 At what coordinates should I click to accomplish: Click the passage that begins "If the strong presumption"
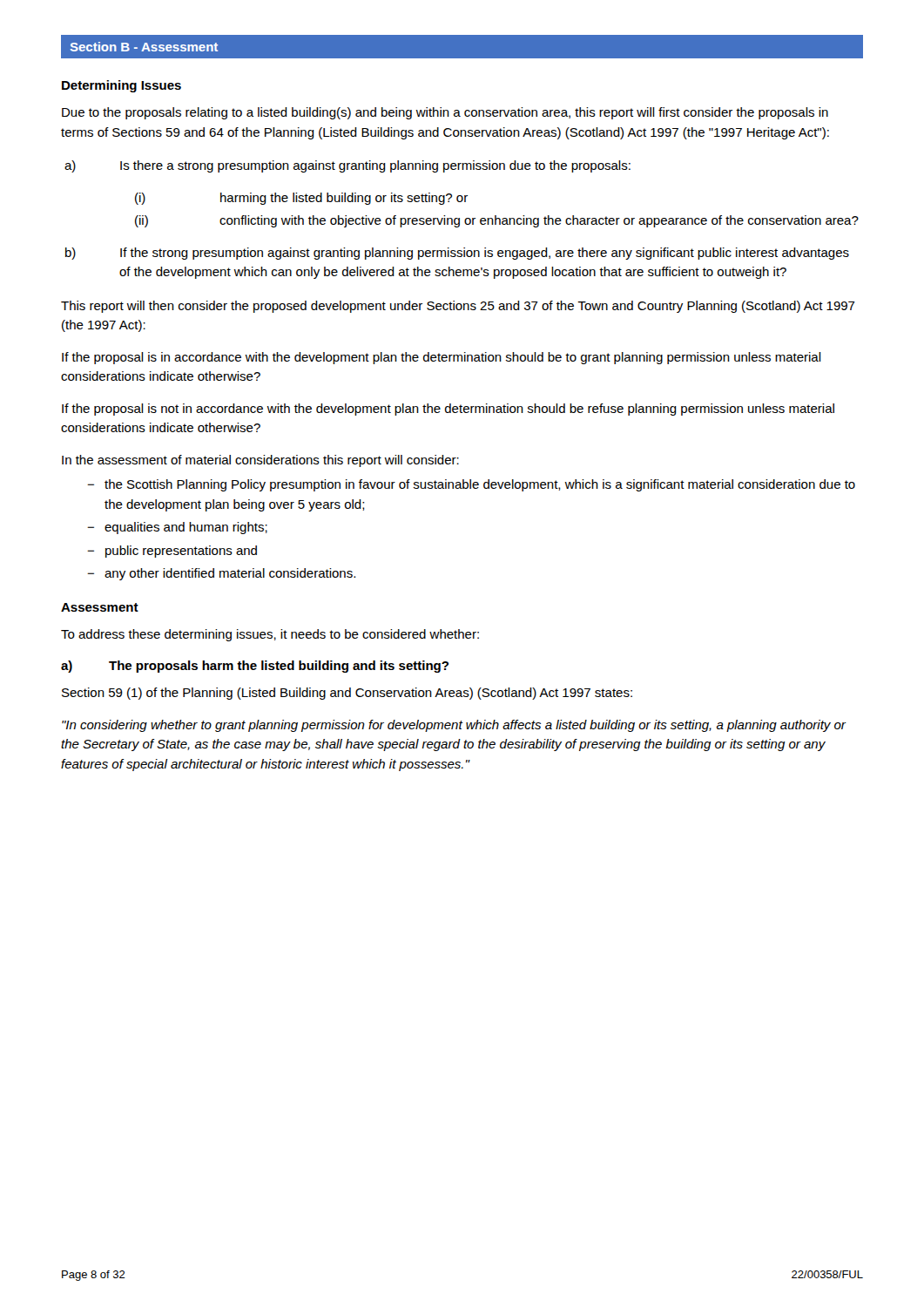tap(484, 262)
